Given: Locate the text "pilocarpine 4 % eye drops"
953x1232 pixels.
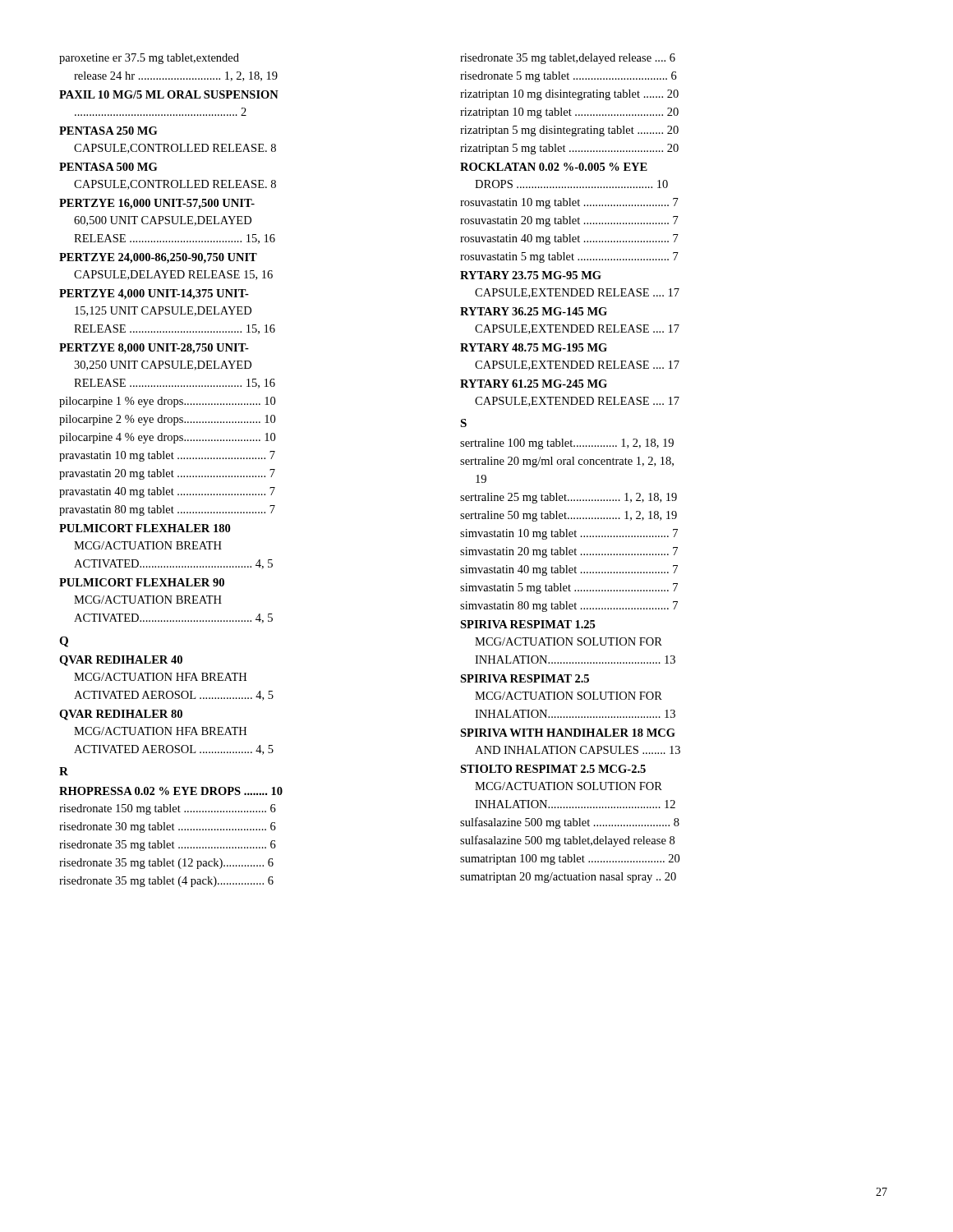Looking at the screenshot, I should tap(168, 437).
